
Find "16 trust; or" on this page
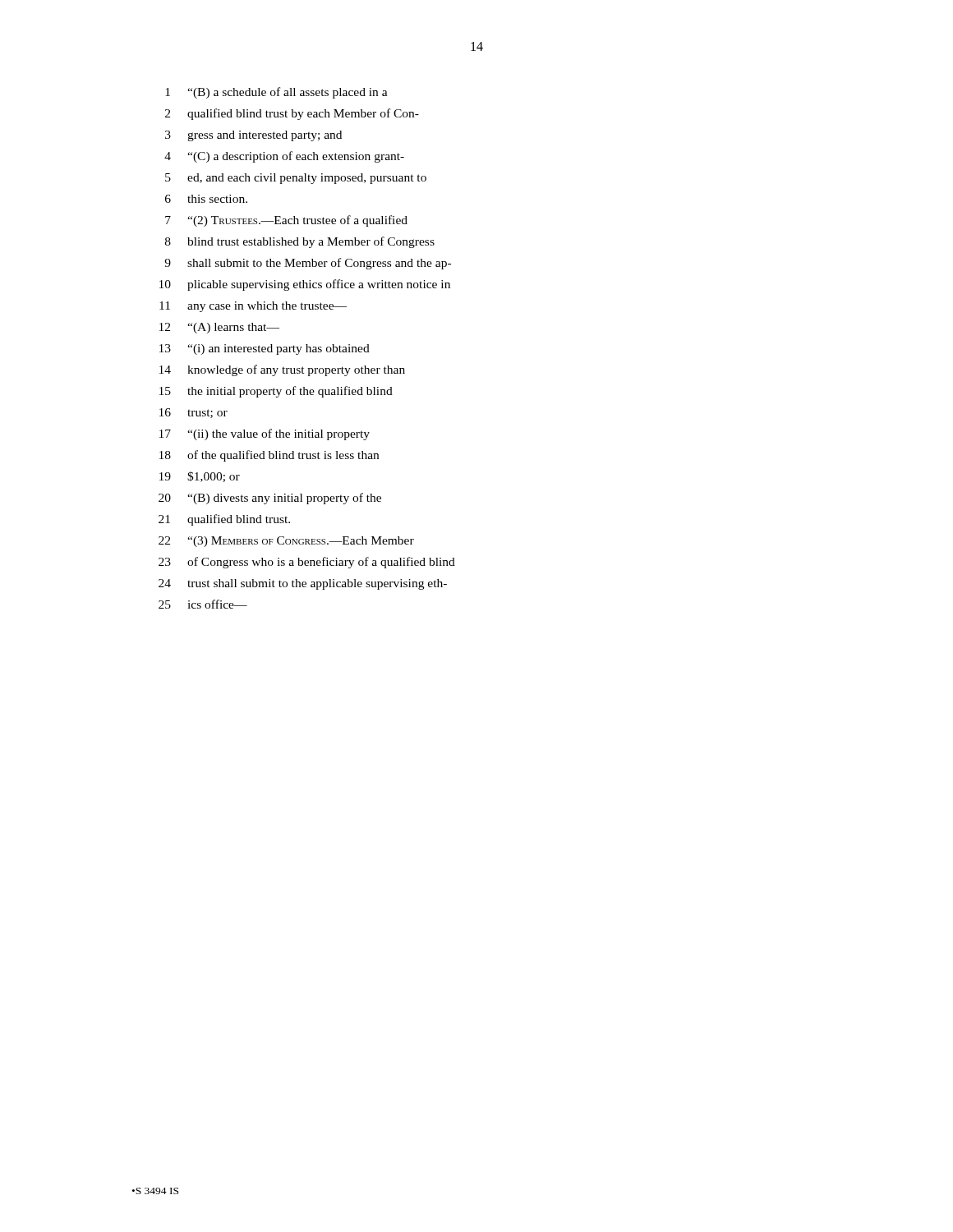(x=193, y=413)
